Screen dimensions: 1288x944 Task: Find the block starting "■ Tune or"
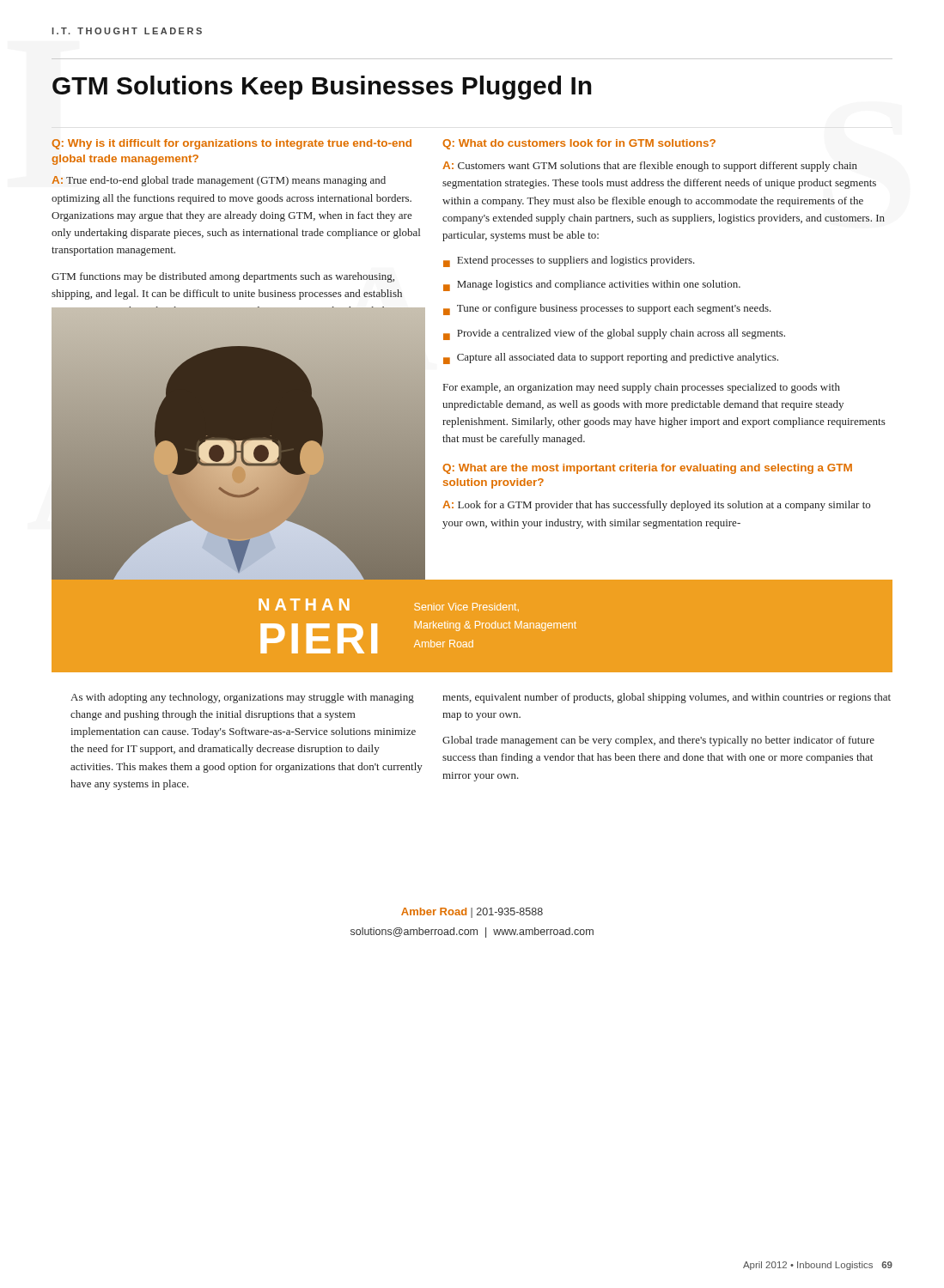[x=607, y=311]
